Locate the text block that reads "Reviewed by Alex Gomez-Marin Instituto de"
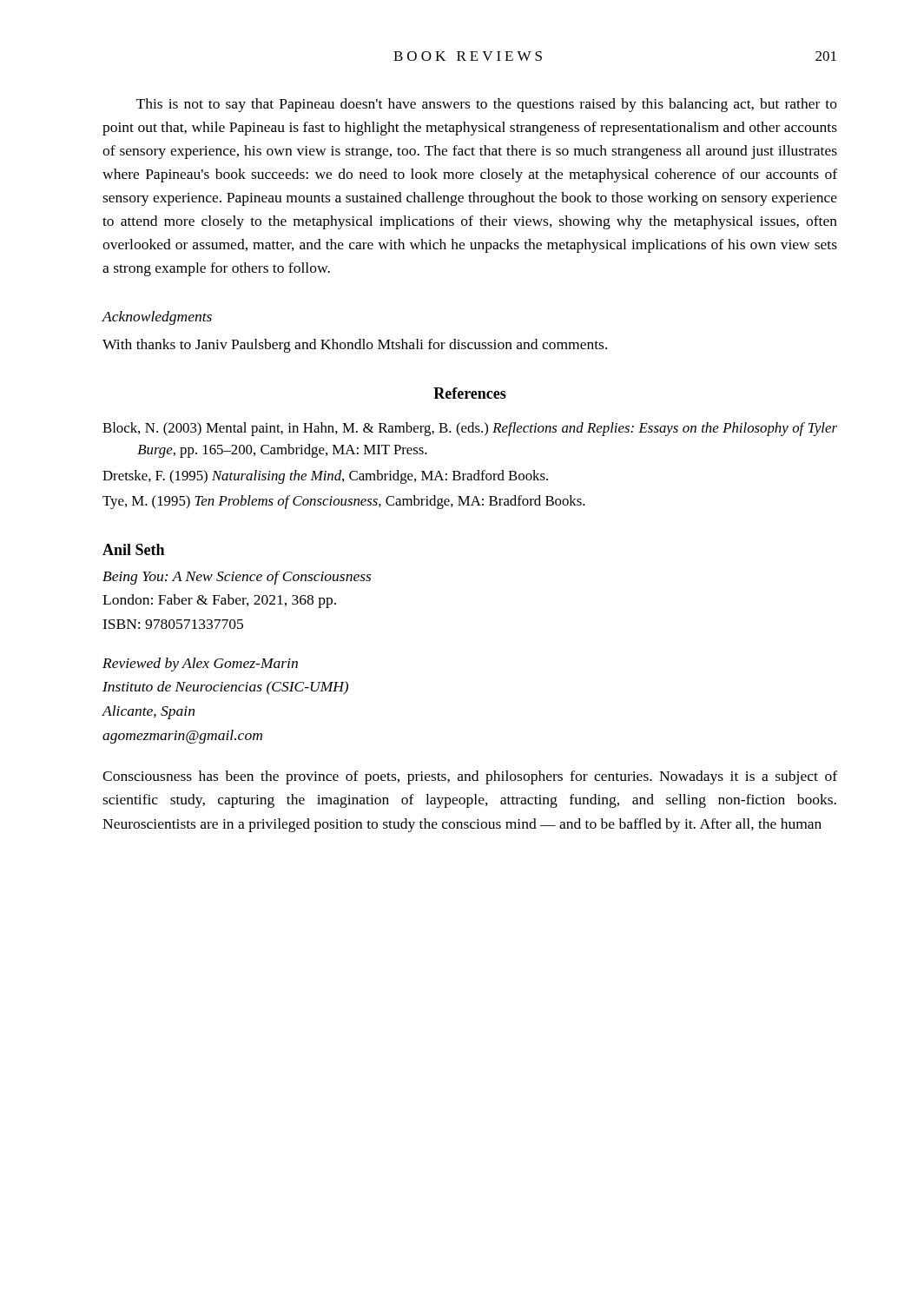This screenshot has width=924, height=1303. coord(226,699)
